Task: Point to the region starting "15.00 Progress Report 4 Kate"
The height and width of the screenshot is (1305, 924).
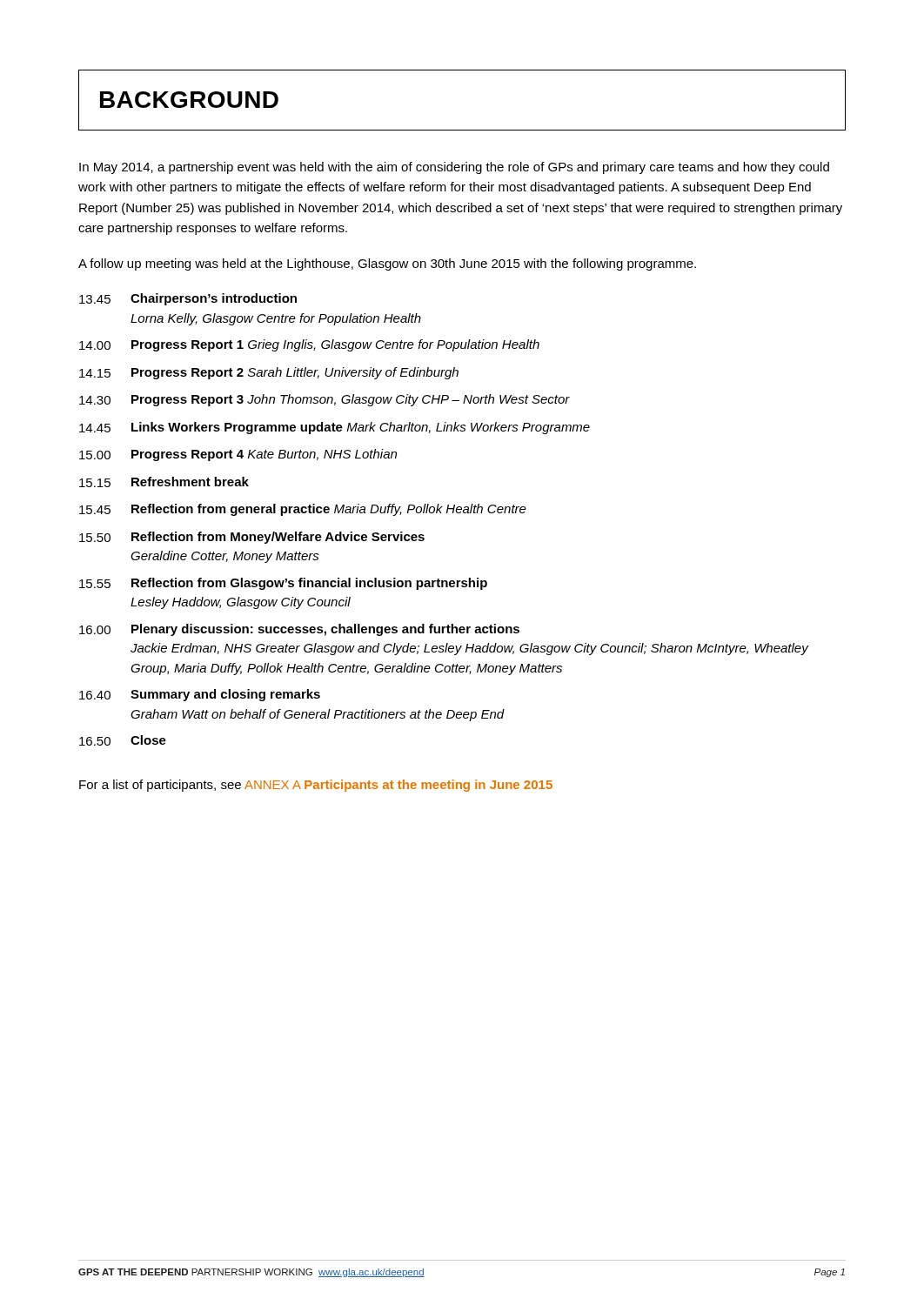Action: point(238,455)
